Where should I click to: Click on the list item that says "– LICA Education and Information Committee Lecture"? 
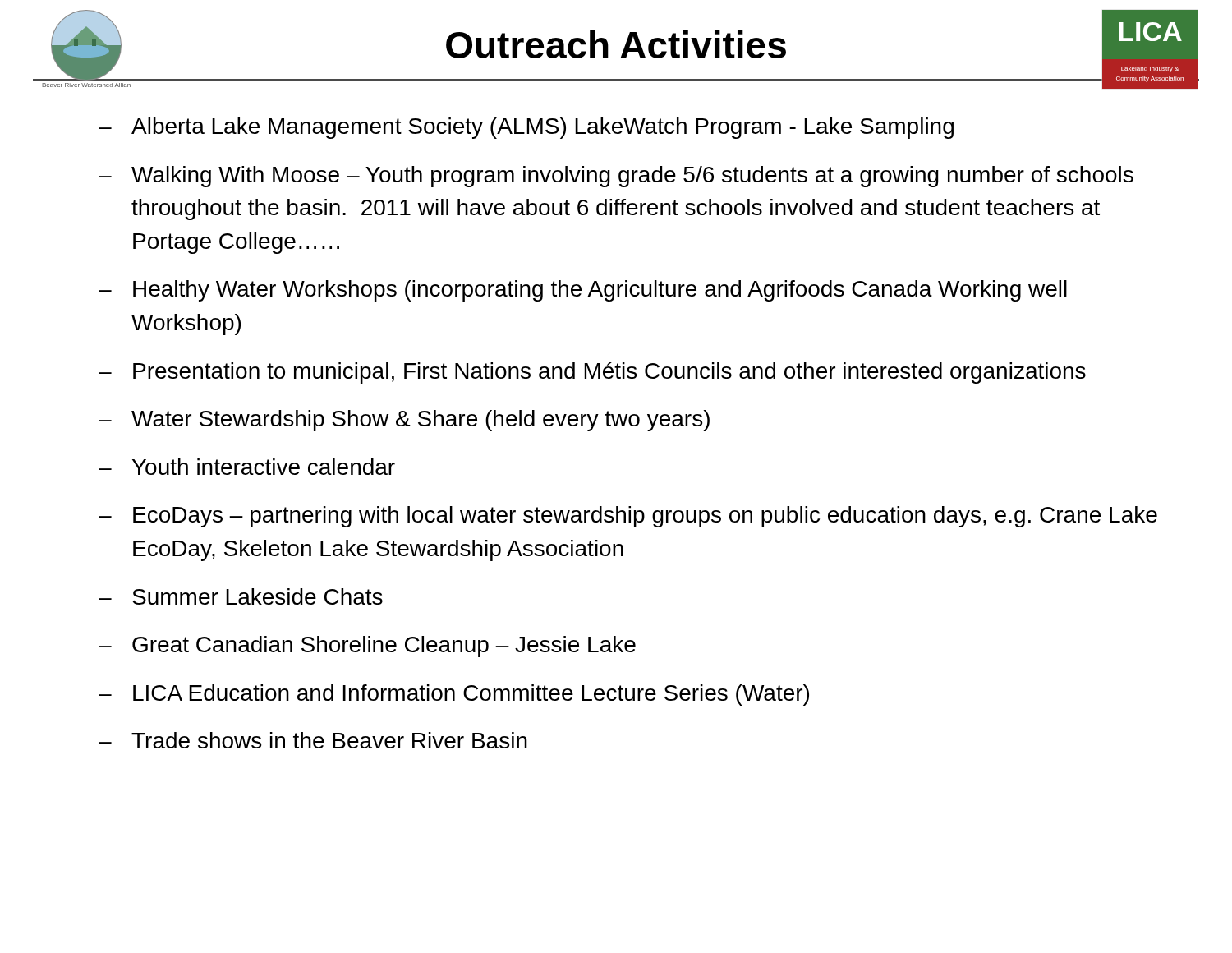632,693
